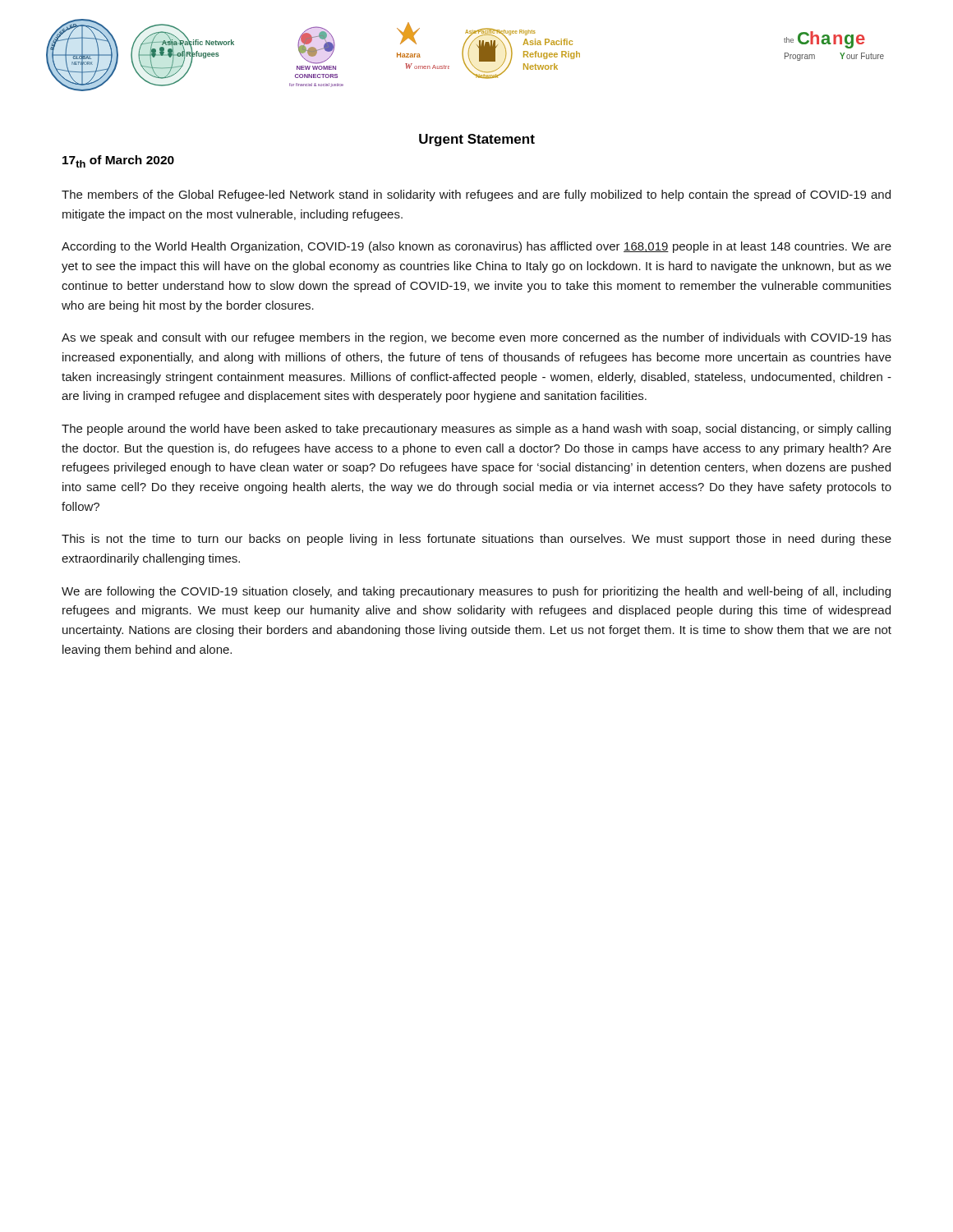
Task: Select the section header that reads "Urgent Statement"
Action: coord(476,139)
